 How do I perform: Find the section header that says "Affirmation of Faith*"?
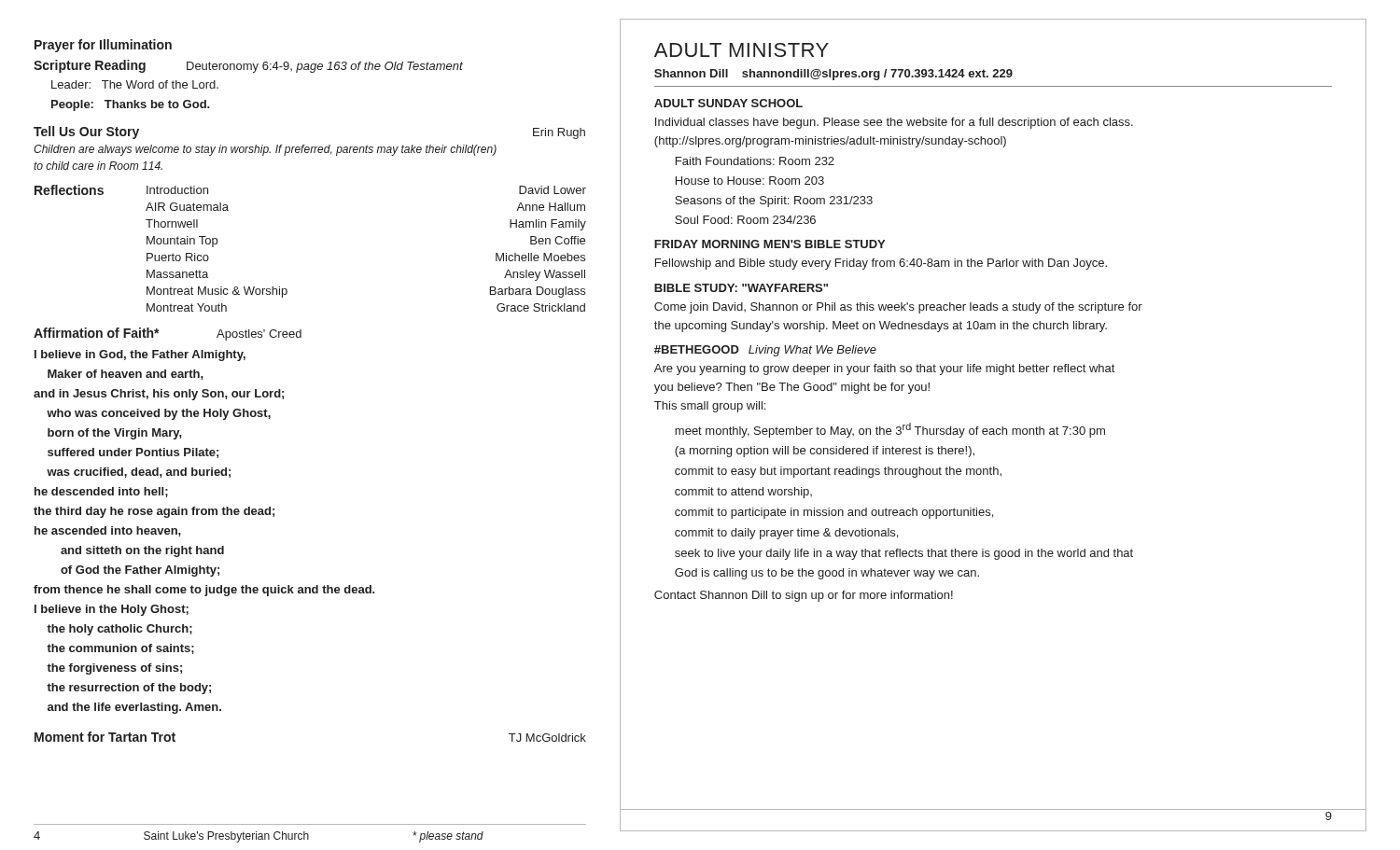click(96, 333)
